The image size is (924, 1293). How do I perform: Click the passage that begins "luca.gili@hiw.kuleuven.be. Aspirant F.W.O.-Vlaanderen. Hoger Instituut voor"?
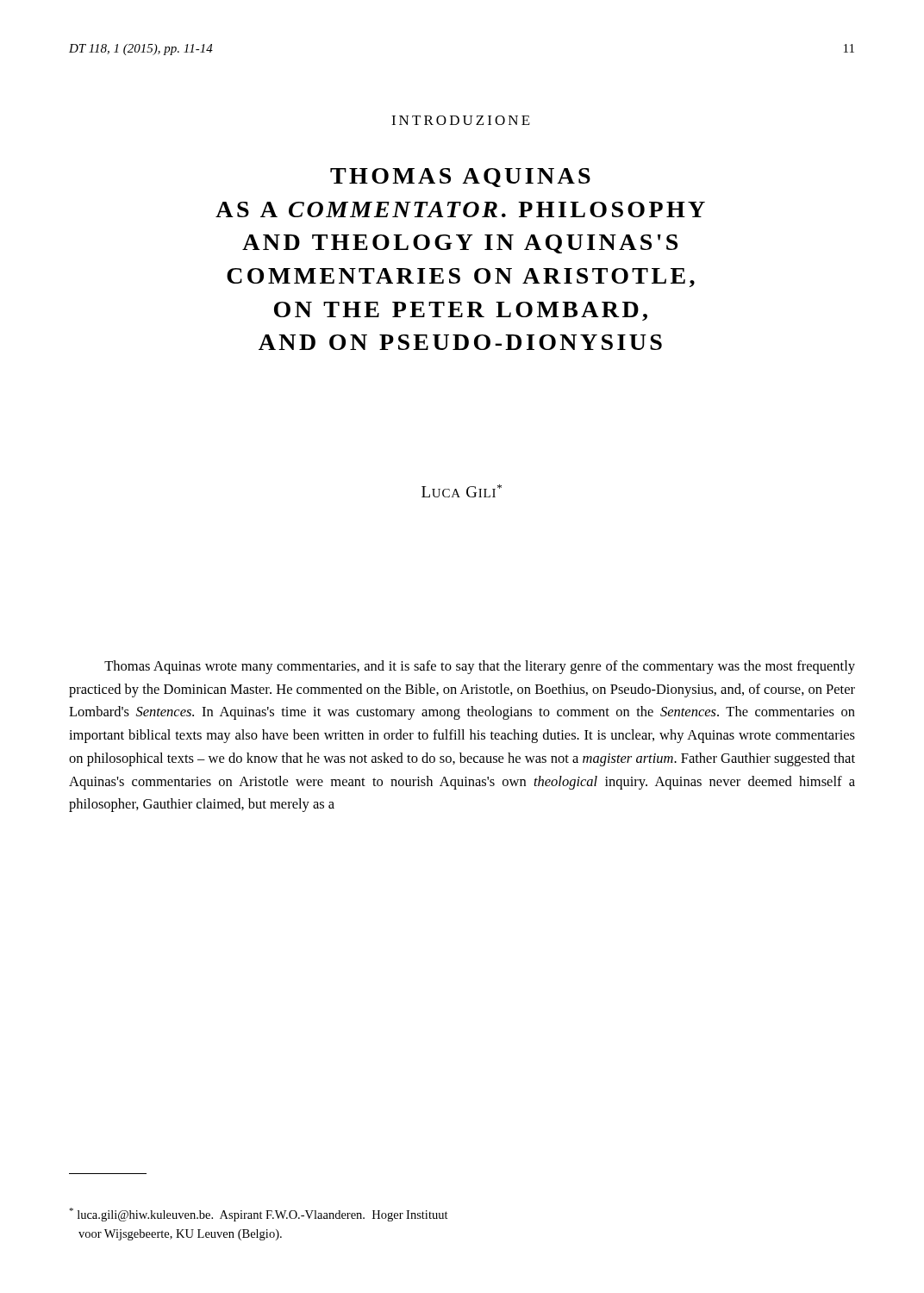coord(258,1223)
